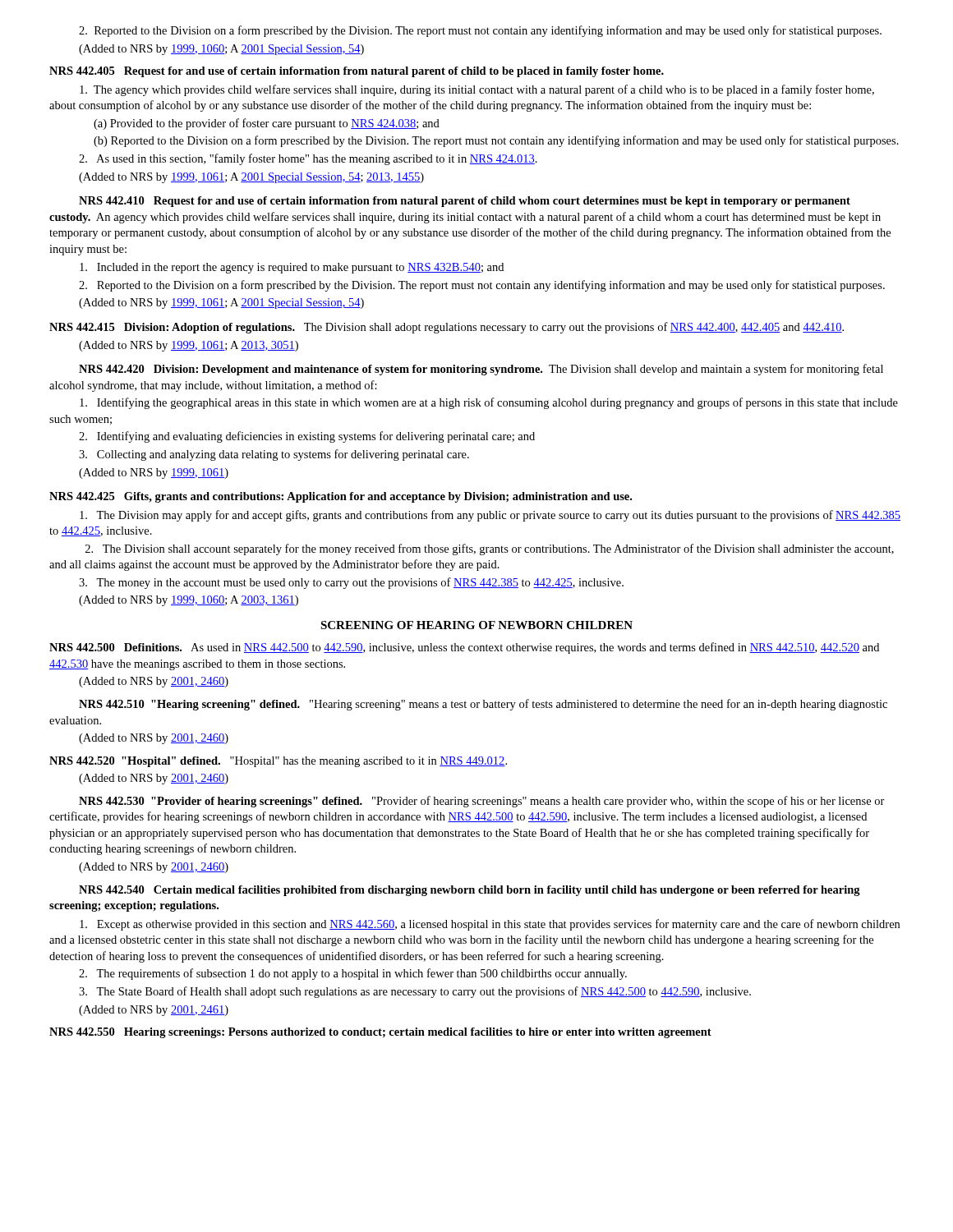Locate the text "(Added to NRS by 1999, 1061)"

tap(154, 473)
